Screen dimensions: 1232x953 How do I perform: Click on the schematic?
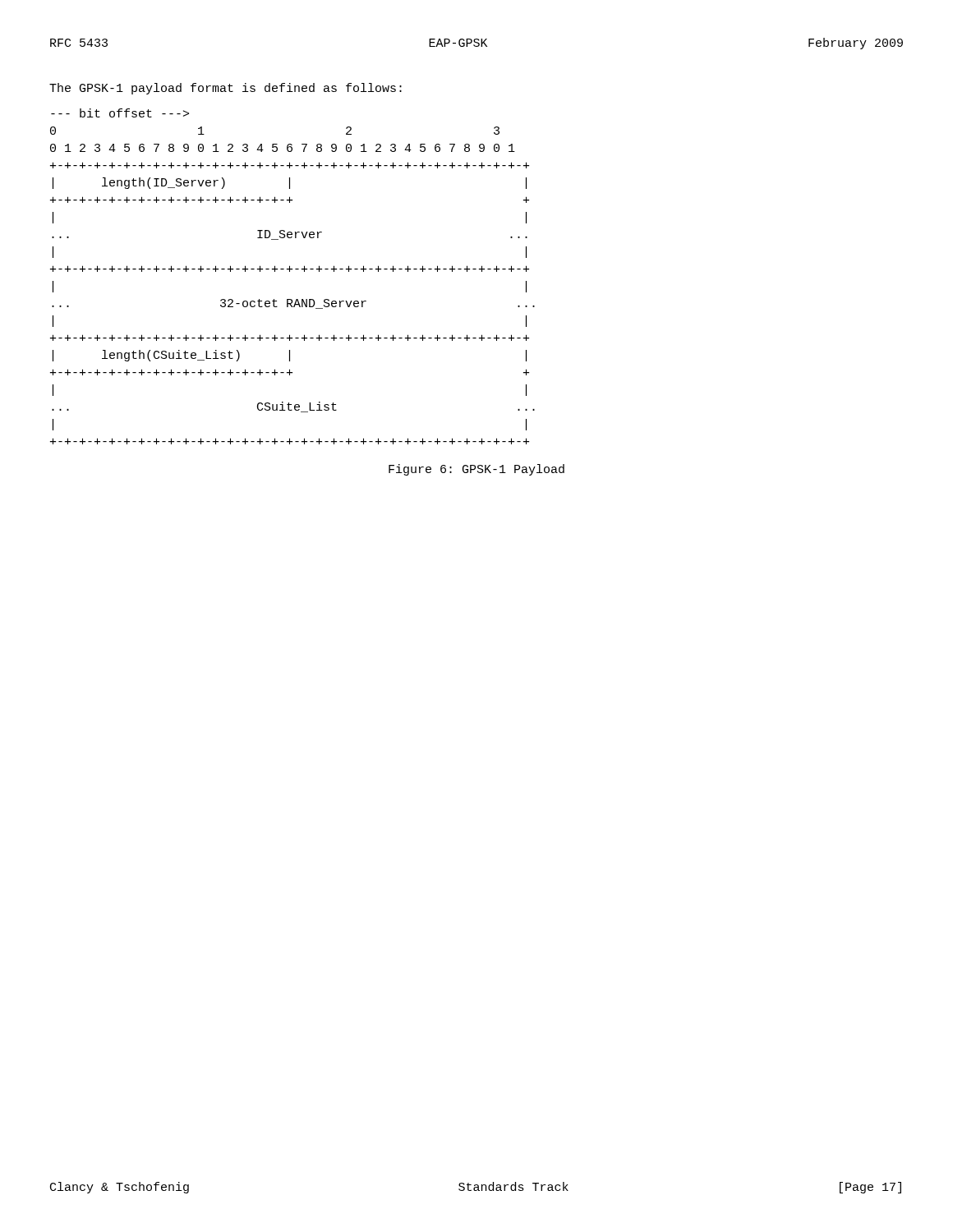(x=476, y=278)
